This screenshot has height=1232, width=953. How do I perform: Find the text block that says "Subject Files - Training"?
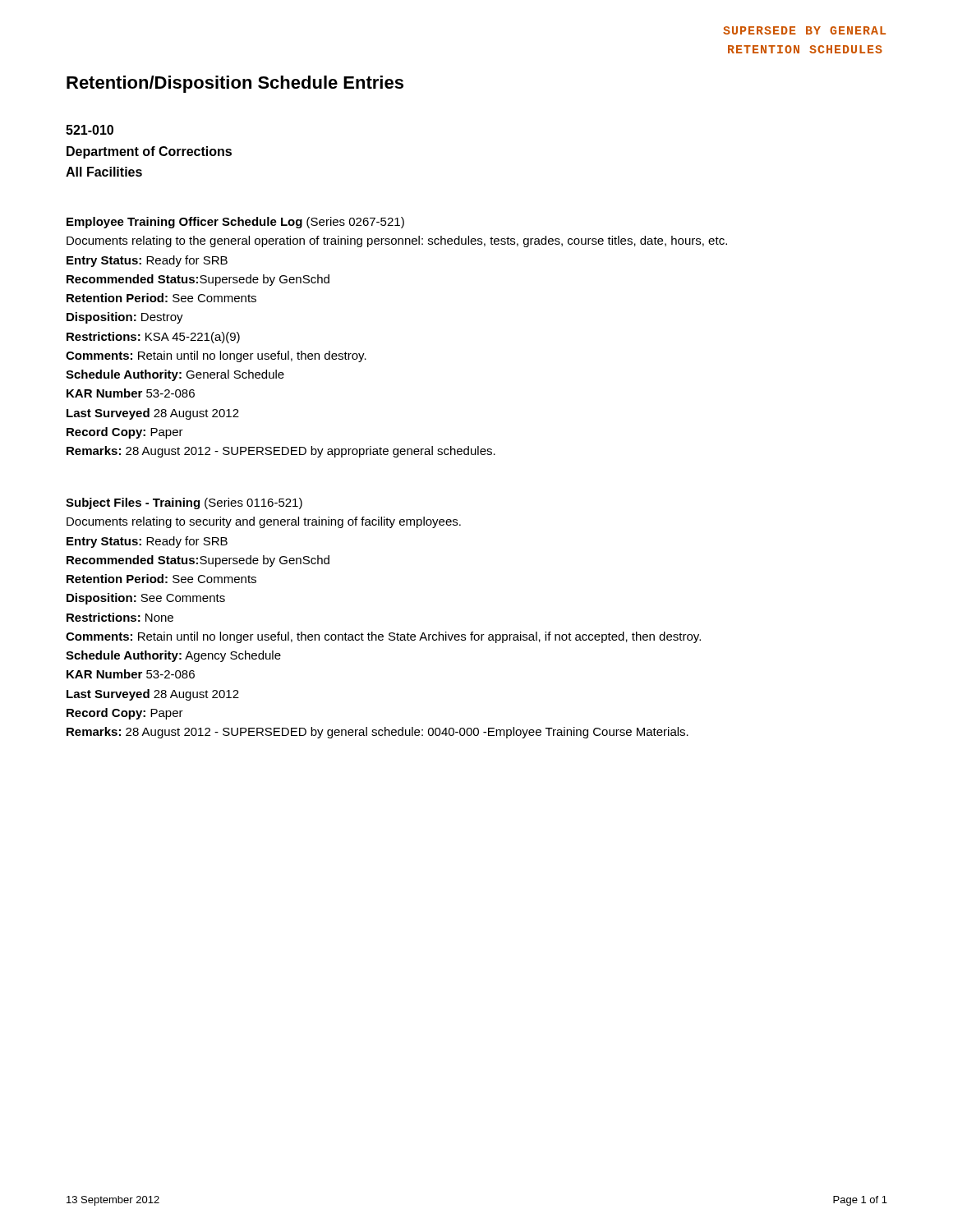tap(184, 503)
